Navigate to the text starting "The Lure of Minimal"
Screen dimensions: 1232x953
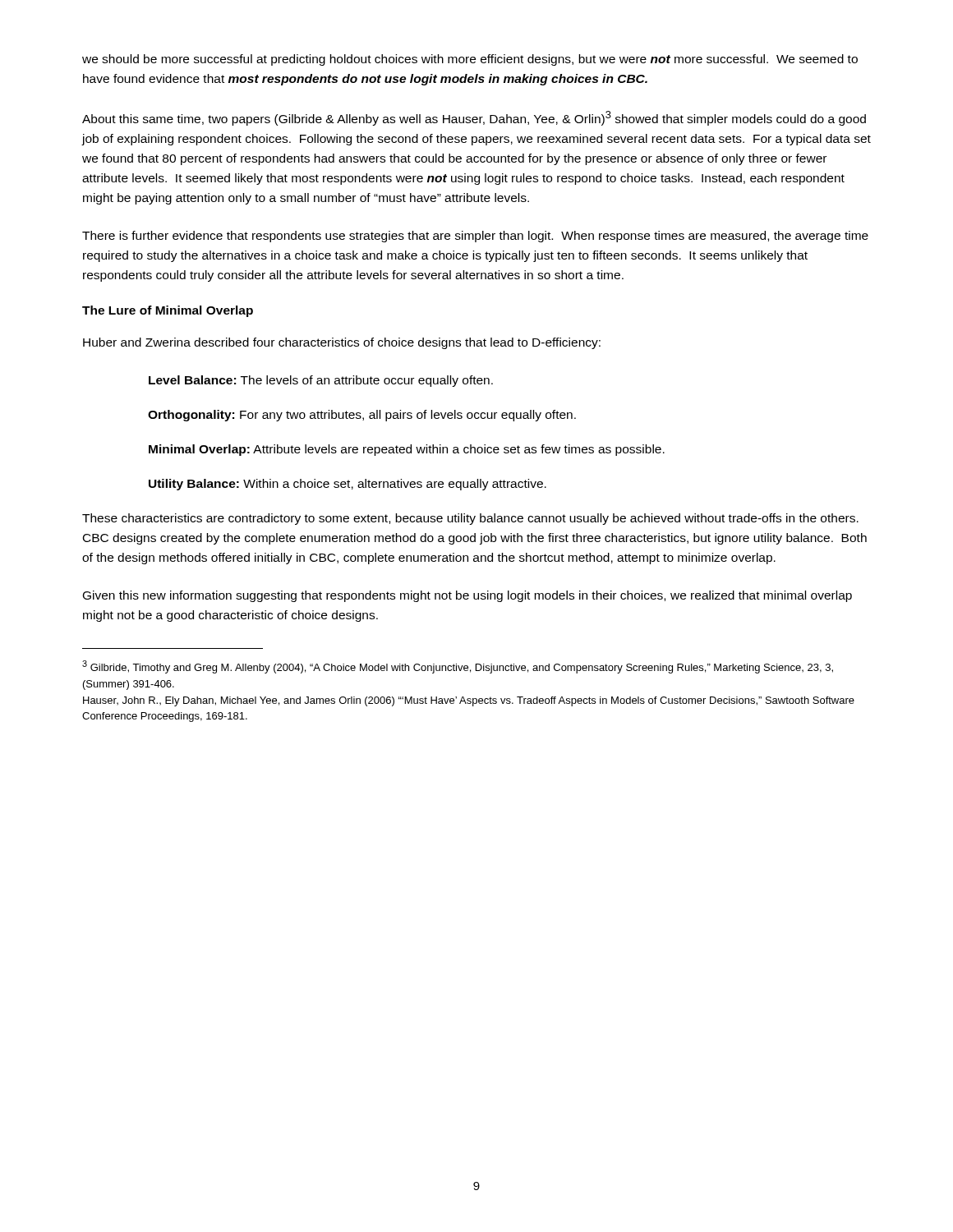click(x=168, y=310)
